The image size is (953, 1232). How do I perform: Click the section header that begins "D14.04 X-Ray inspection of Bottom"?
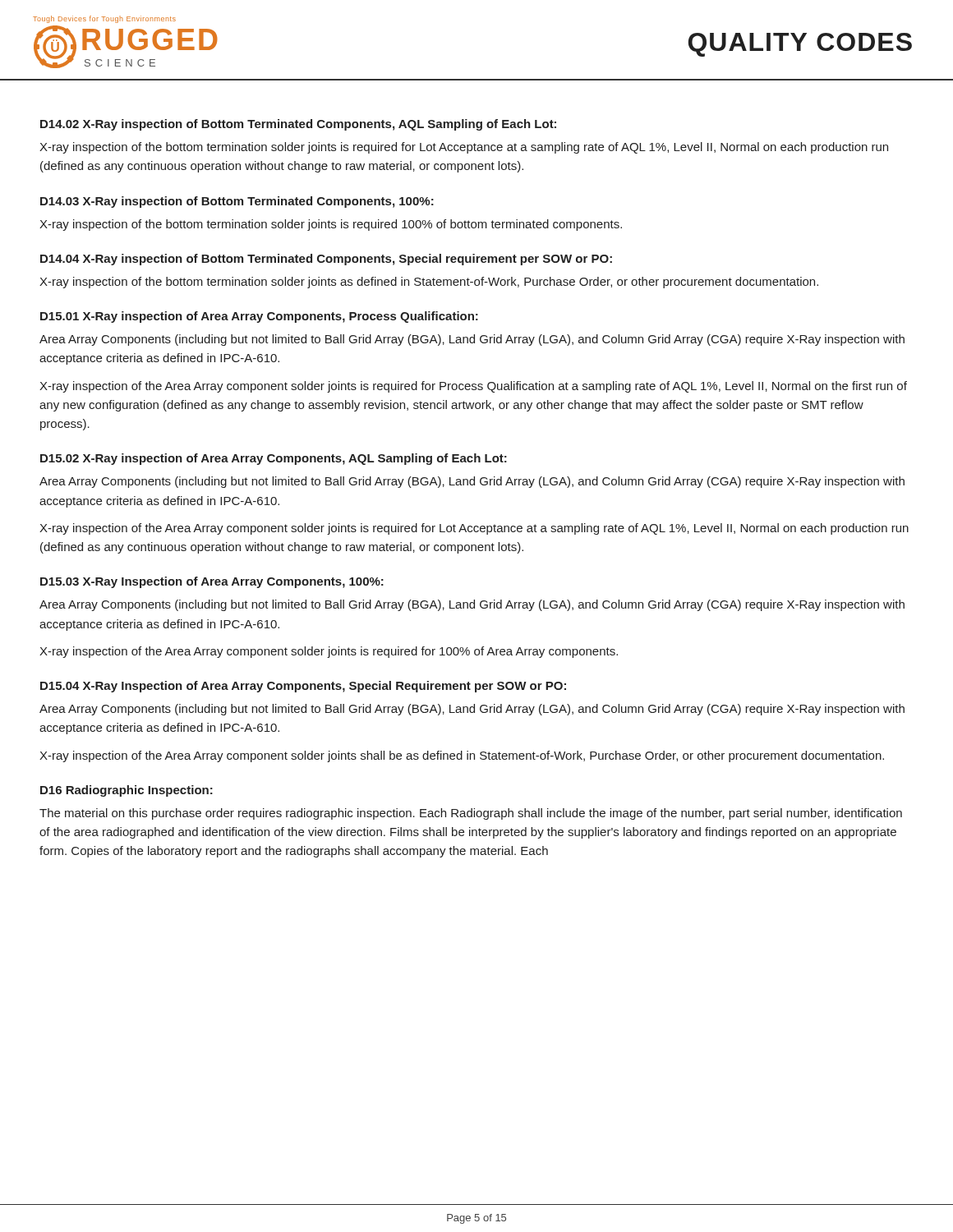pos(326,258)
